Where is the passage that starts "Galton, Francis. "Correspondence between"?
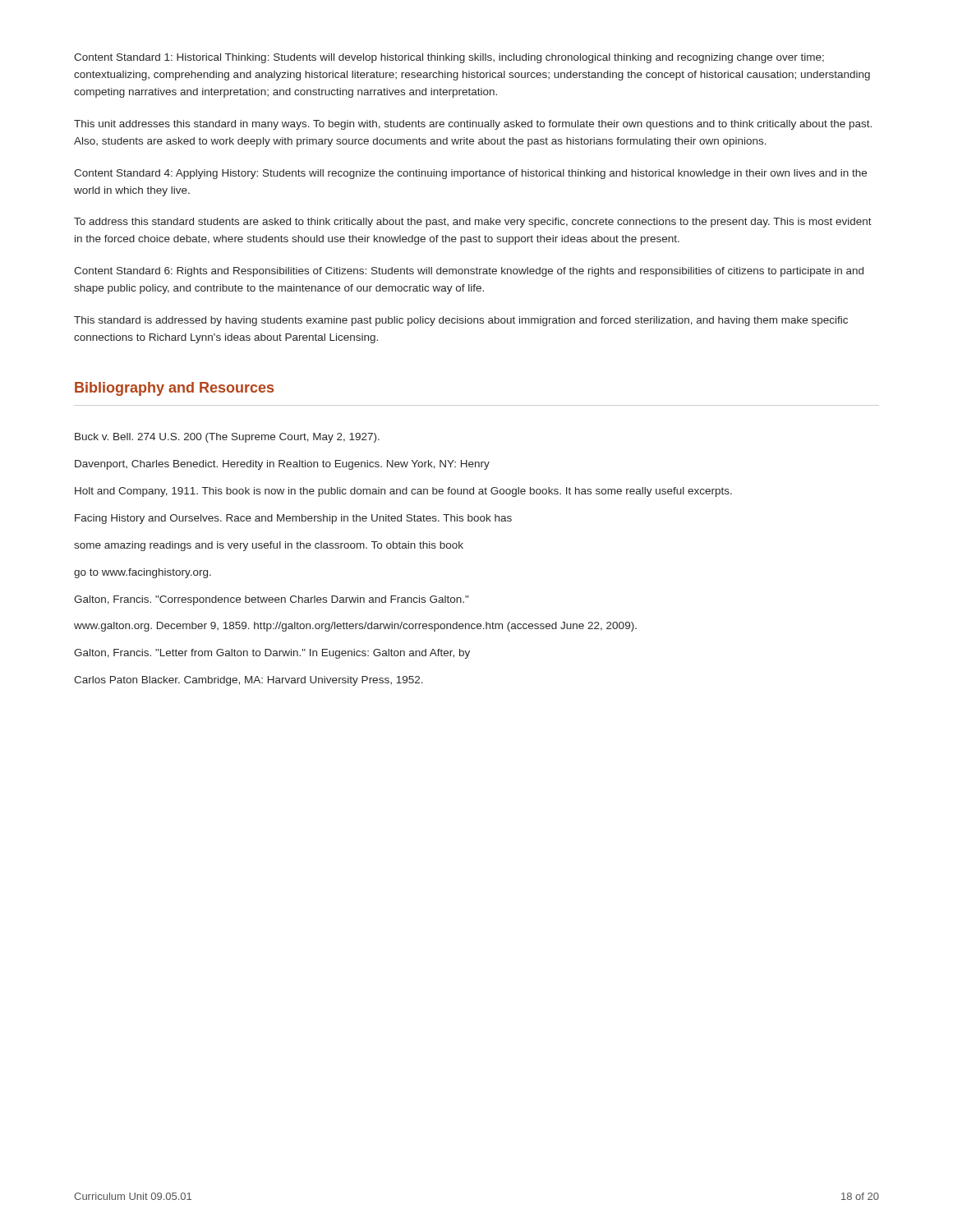The image size is (953, 1232). tap(271, 599)
